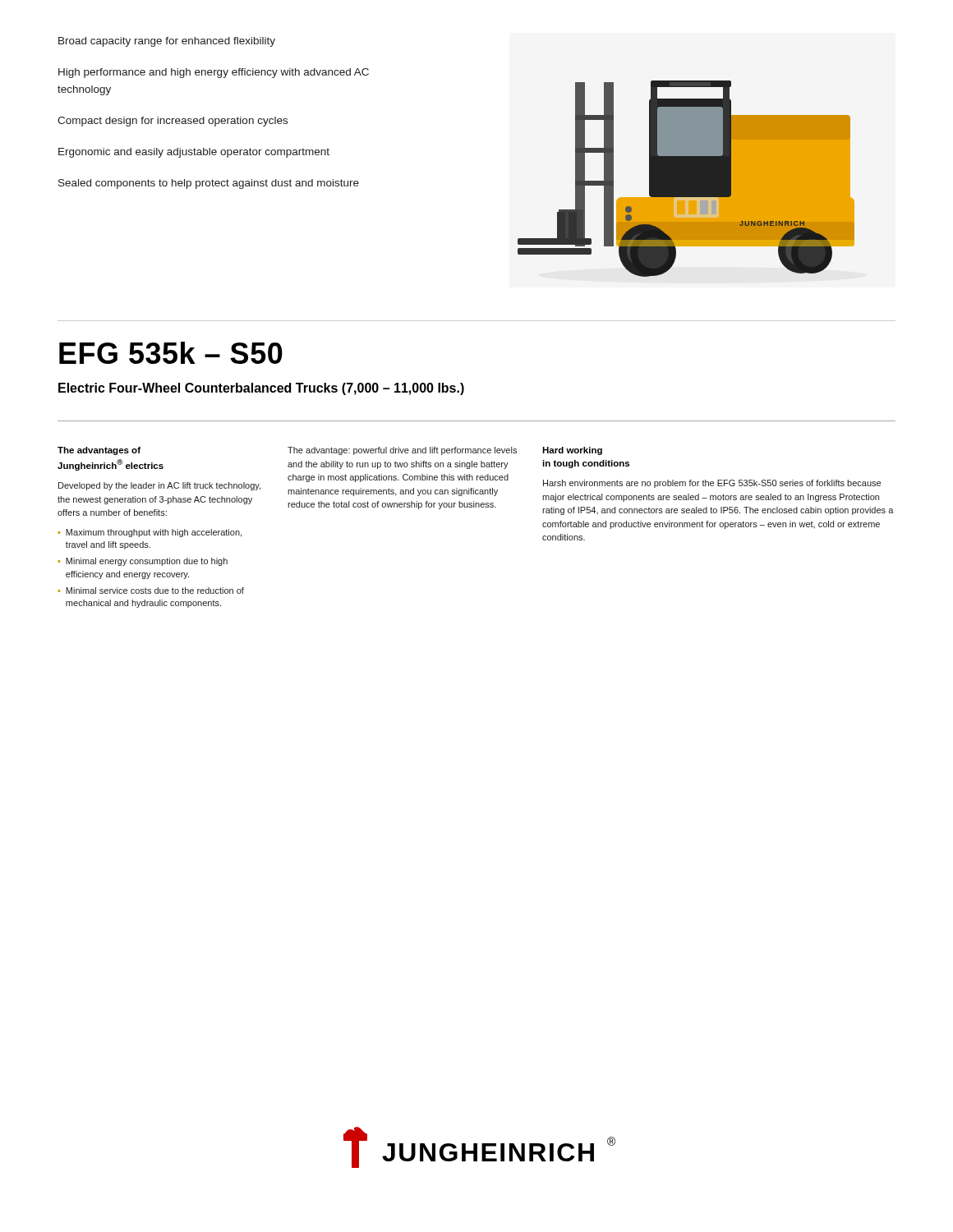
Task: Select the logo
Action: click(x=476, y=1153)
